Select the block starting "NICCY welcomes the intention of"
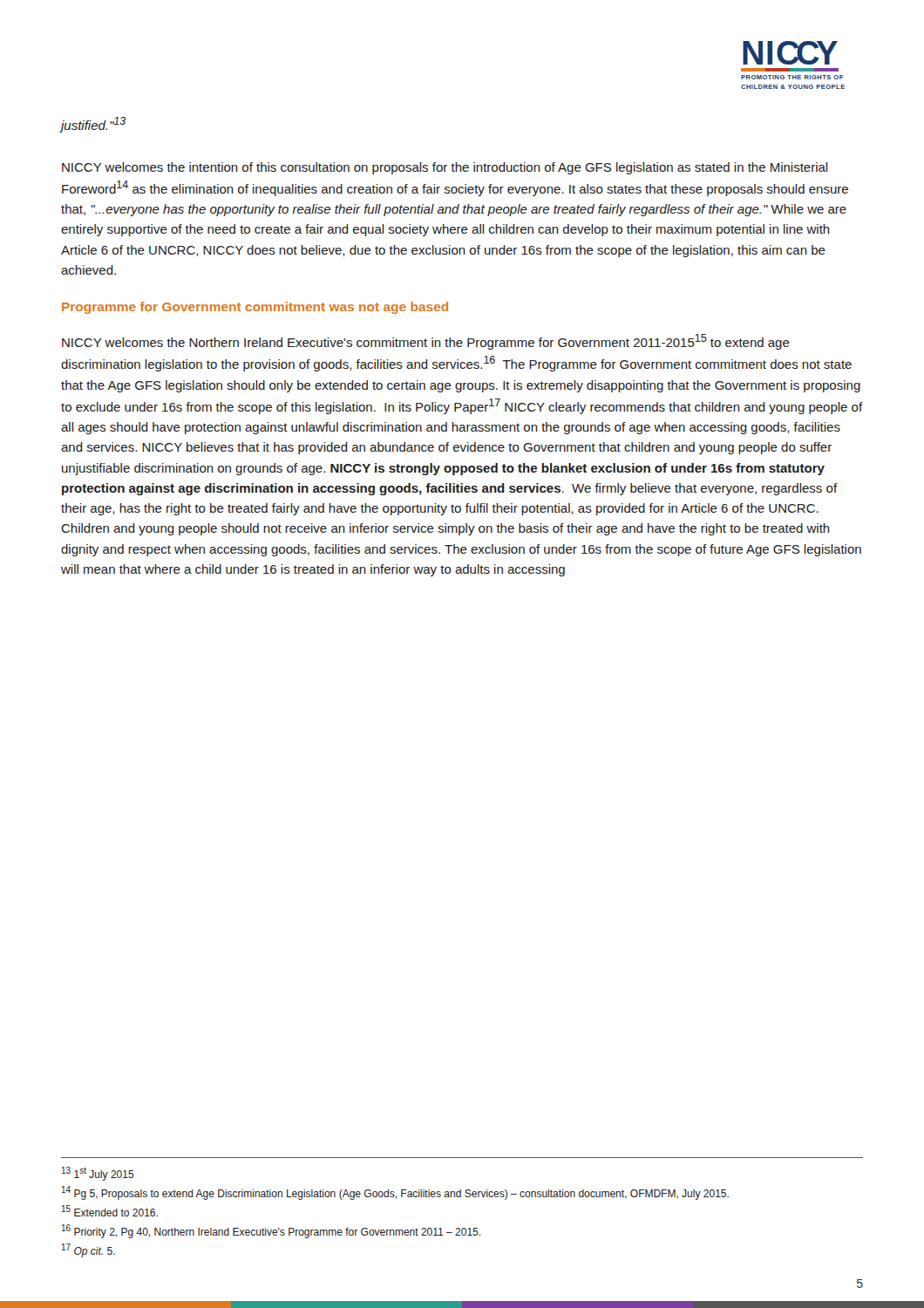 [x=455, y=218]
